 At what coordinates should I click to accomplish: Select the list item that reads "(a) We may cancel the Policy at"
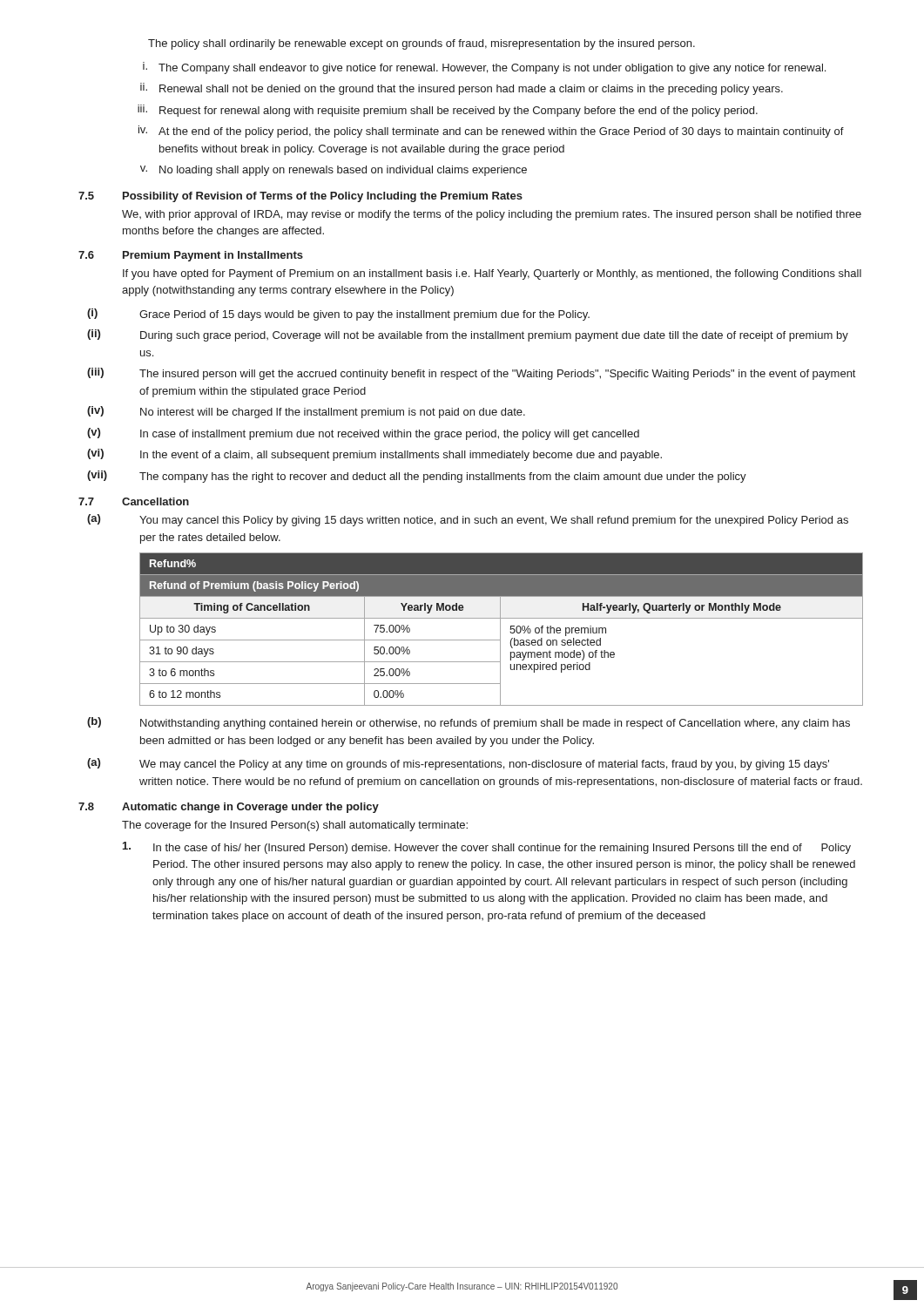tap(475, 772)
